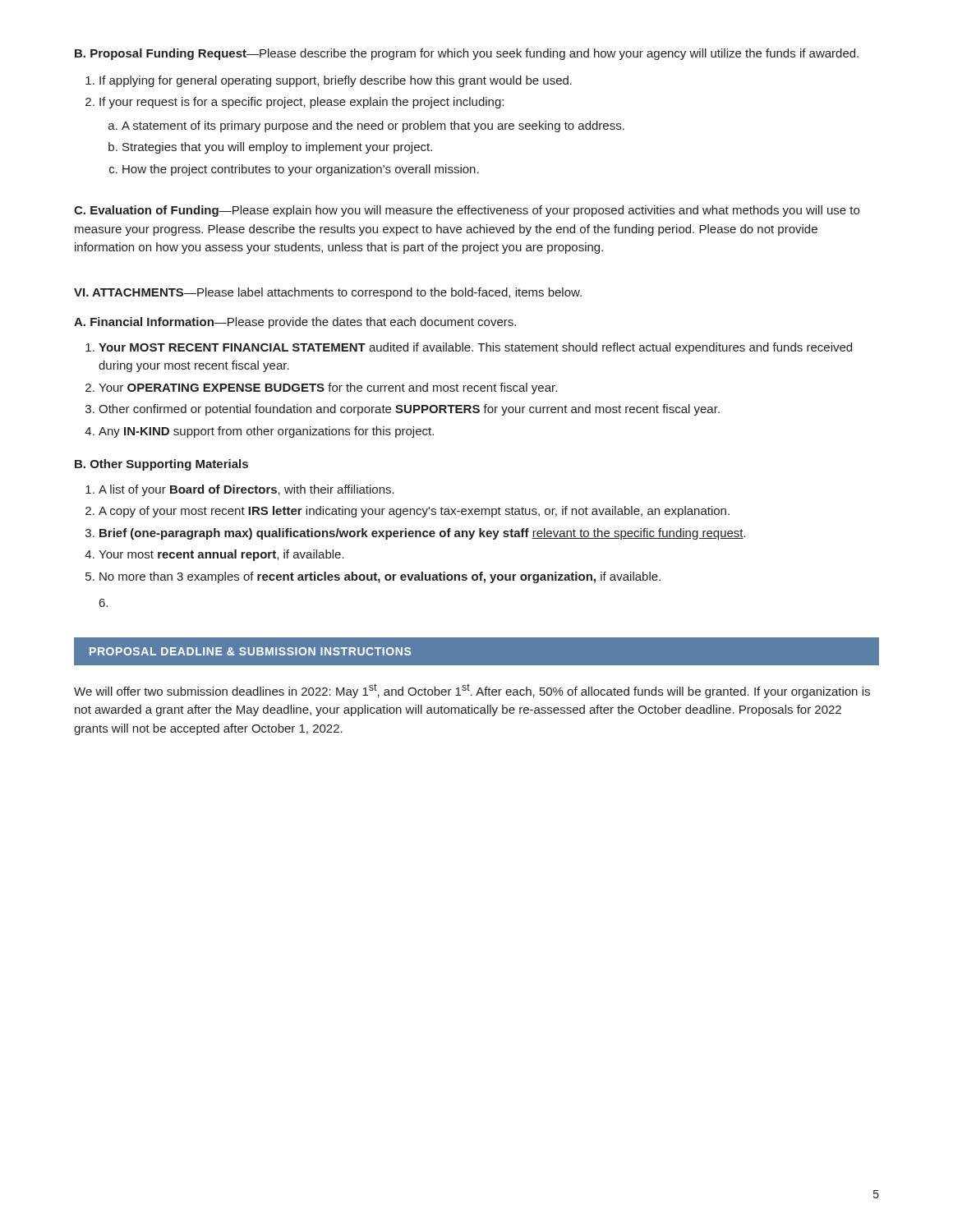Click the passage that begins "Strategies that you will employ to"

pyautogui.click(x=277, y=148)
